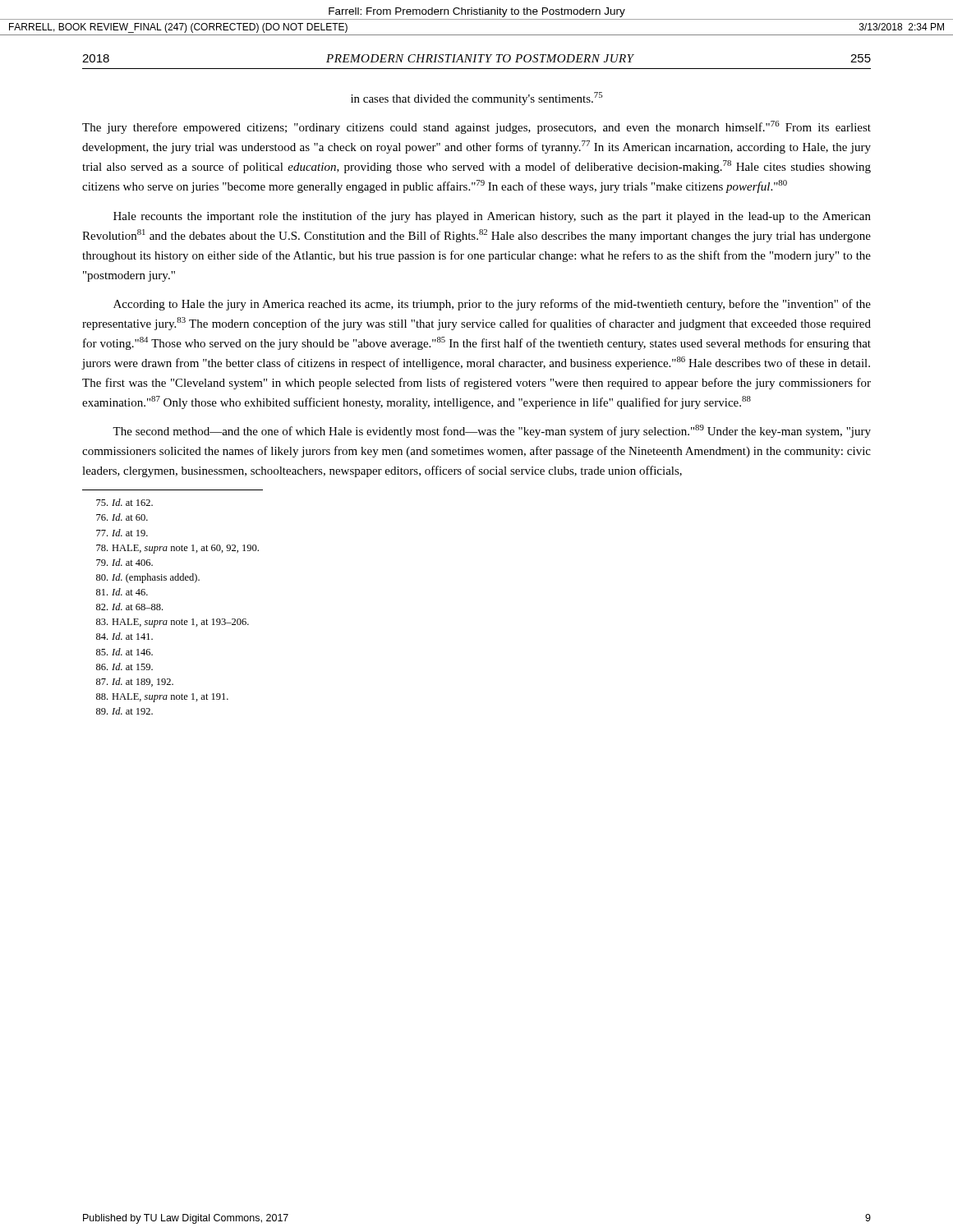
Task: Click the passage that begins "The second method—and"
Action: (x=476, y=450)
